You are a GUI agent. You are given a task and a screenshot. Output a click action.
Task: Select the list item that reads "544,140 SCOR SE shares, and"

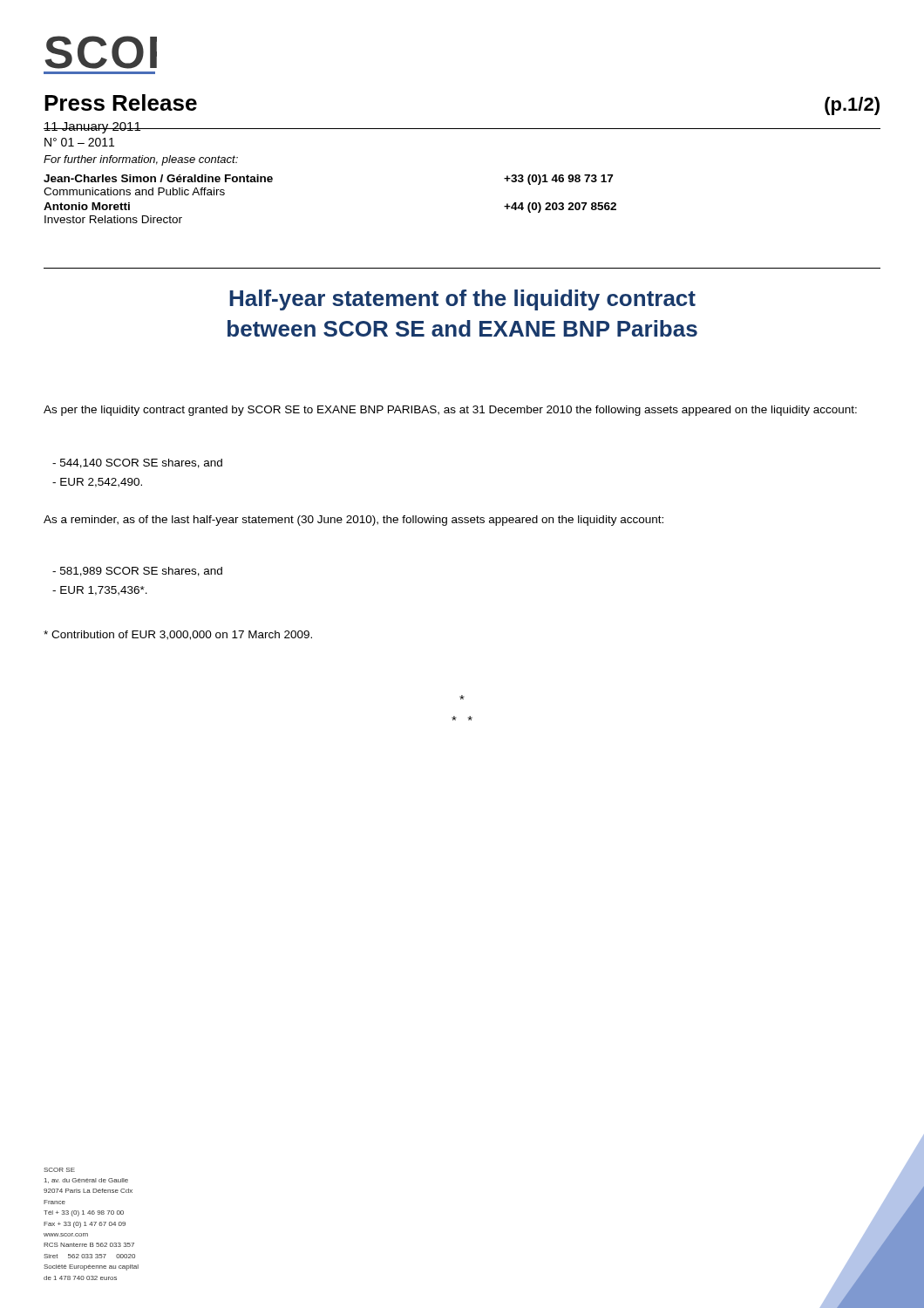click(138, 463)
